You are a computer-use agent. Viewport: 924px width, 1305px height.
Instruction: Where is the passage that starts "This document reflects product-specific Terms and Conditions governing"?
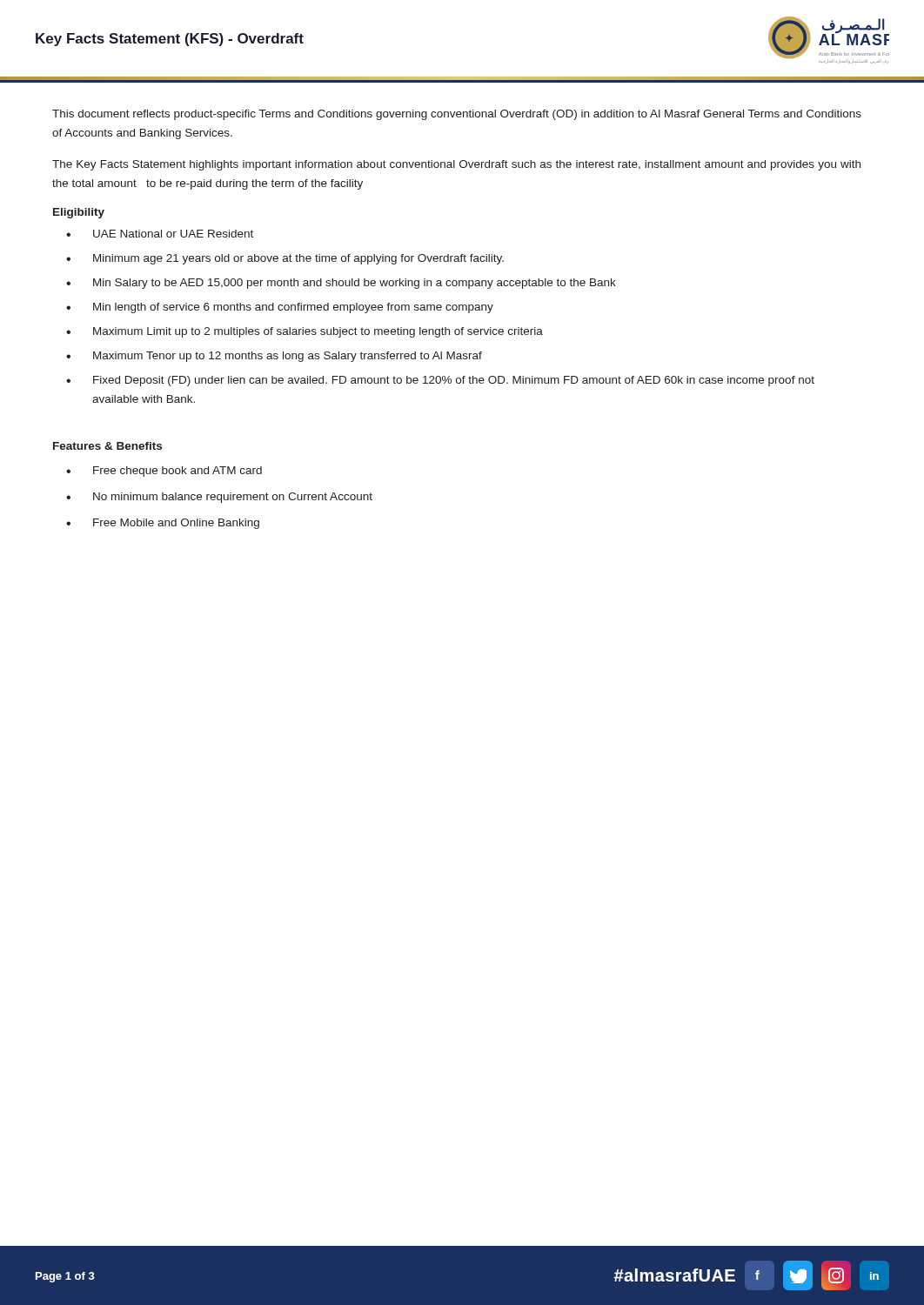457,123
